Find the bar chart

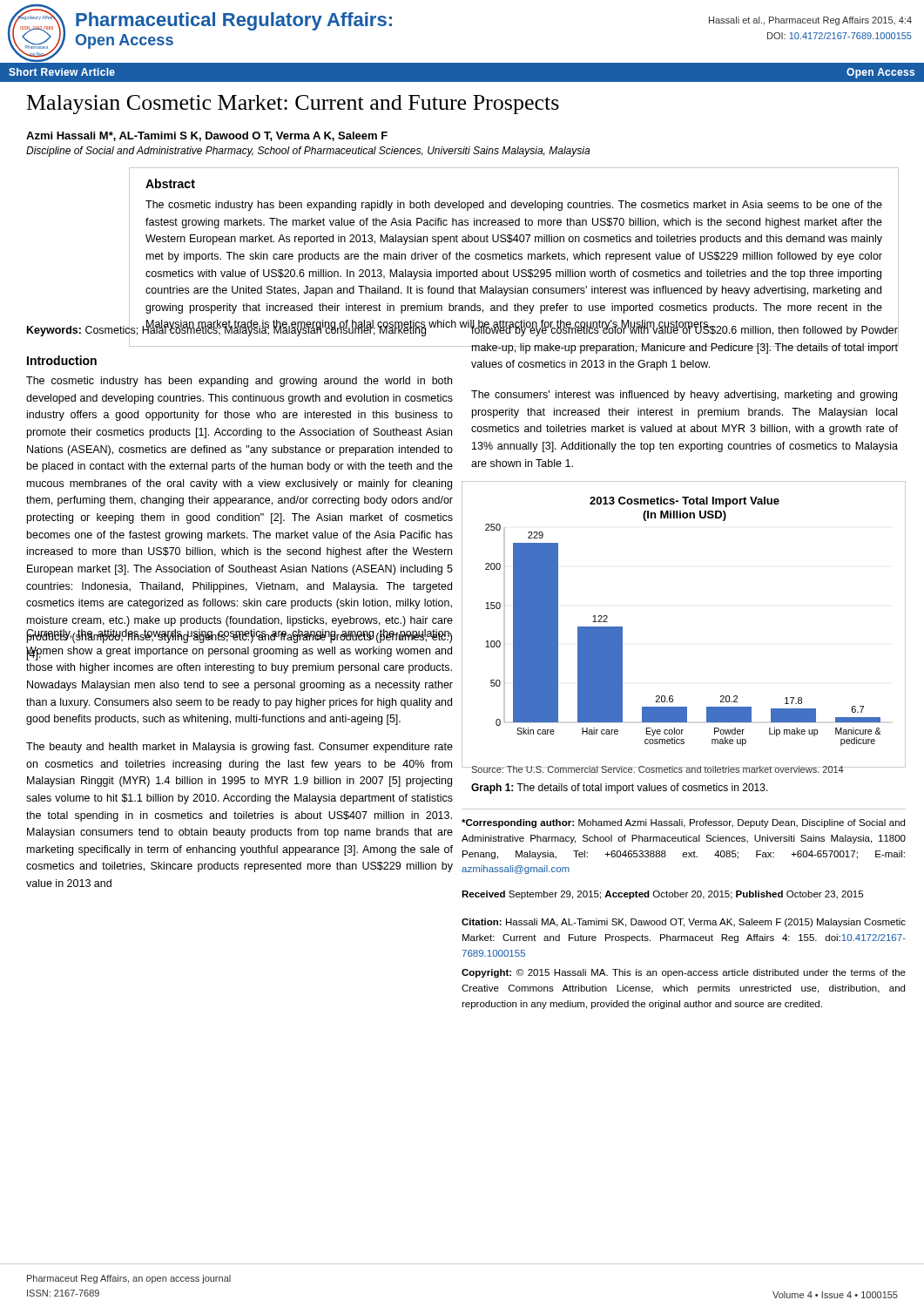click(684, 624)
